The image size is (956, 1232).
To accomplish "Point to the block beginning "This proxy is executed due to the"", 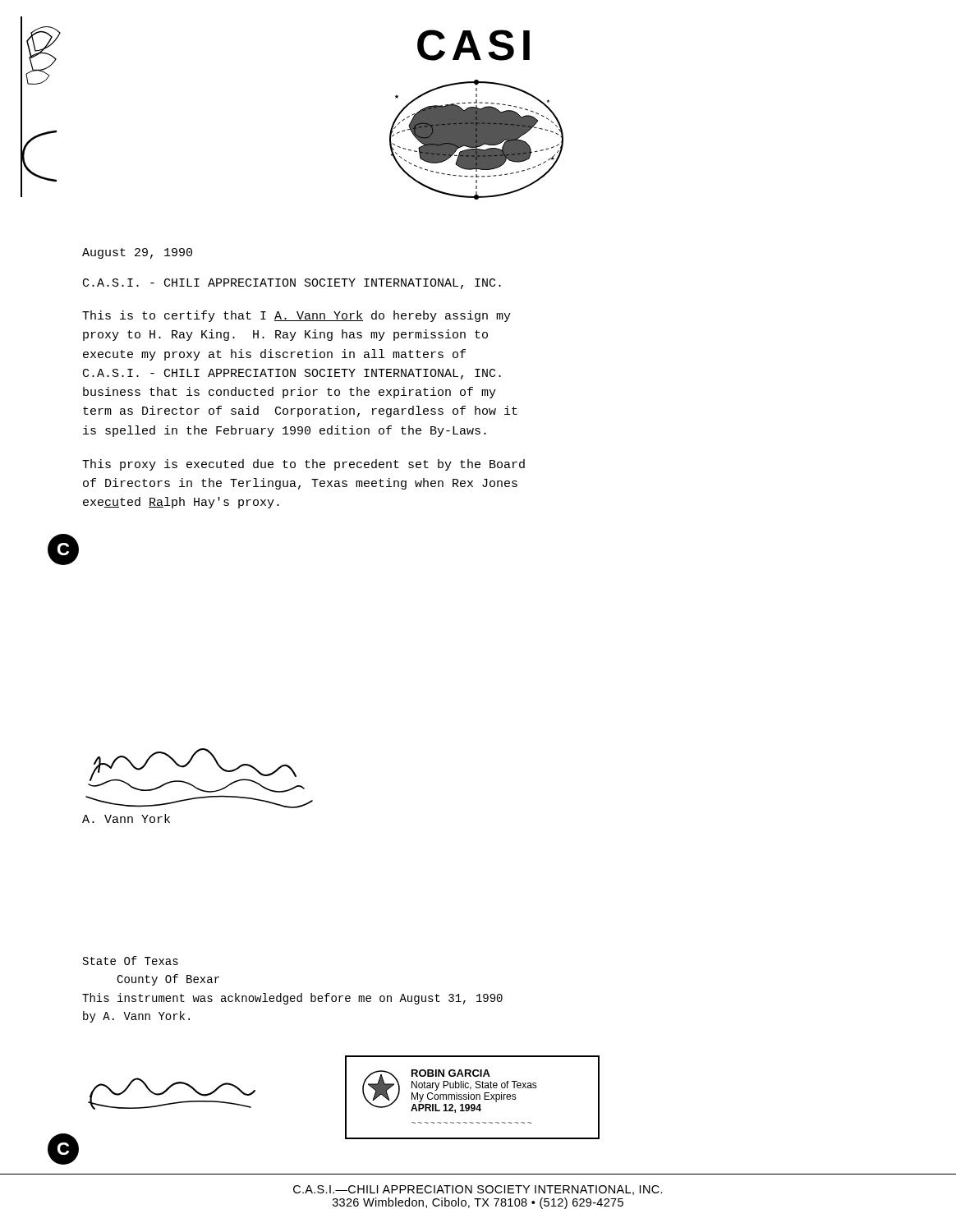I will [304, 484].
